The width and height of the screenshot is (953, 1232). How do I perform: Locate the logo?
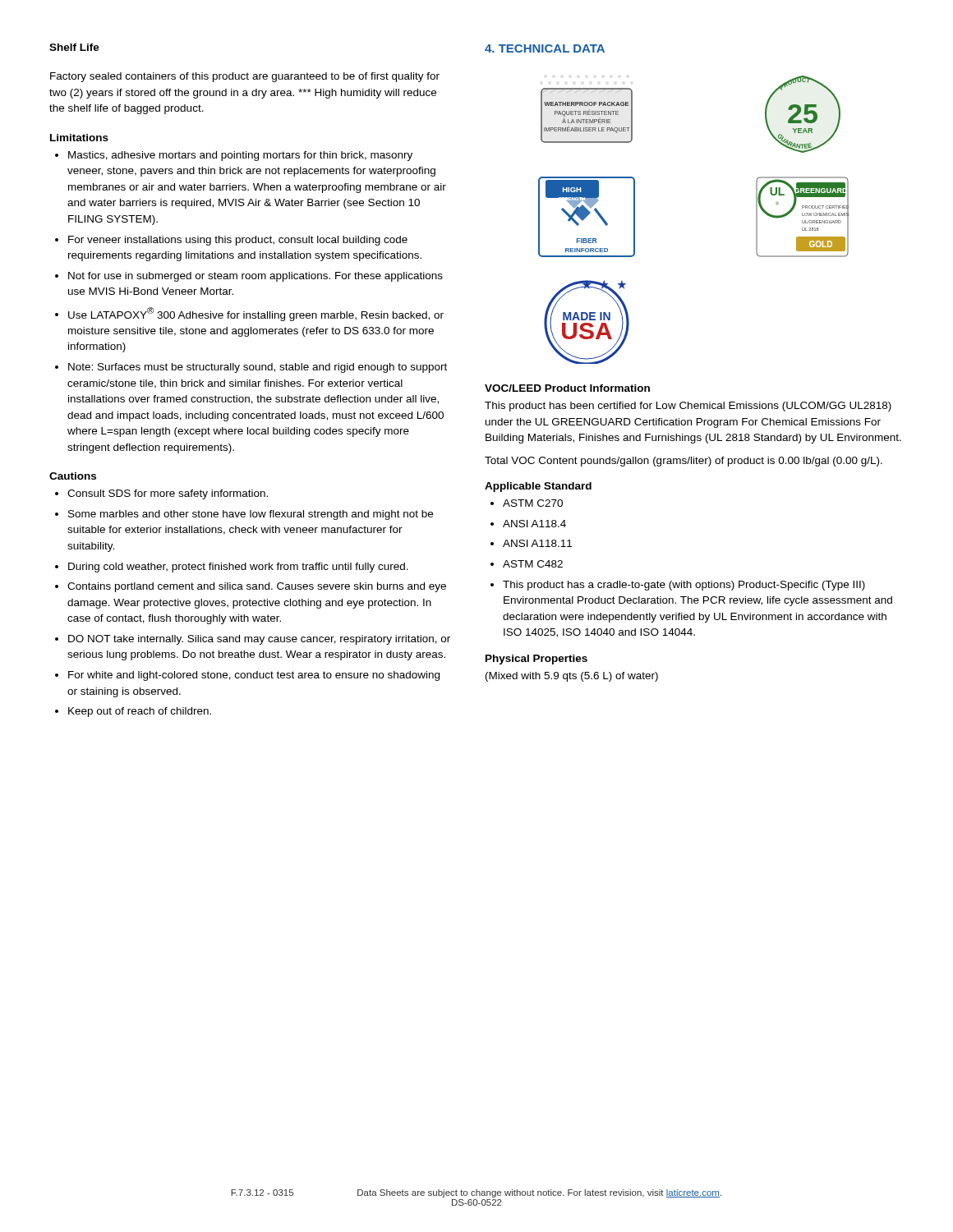(x=694, y=217)
